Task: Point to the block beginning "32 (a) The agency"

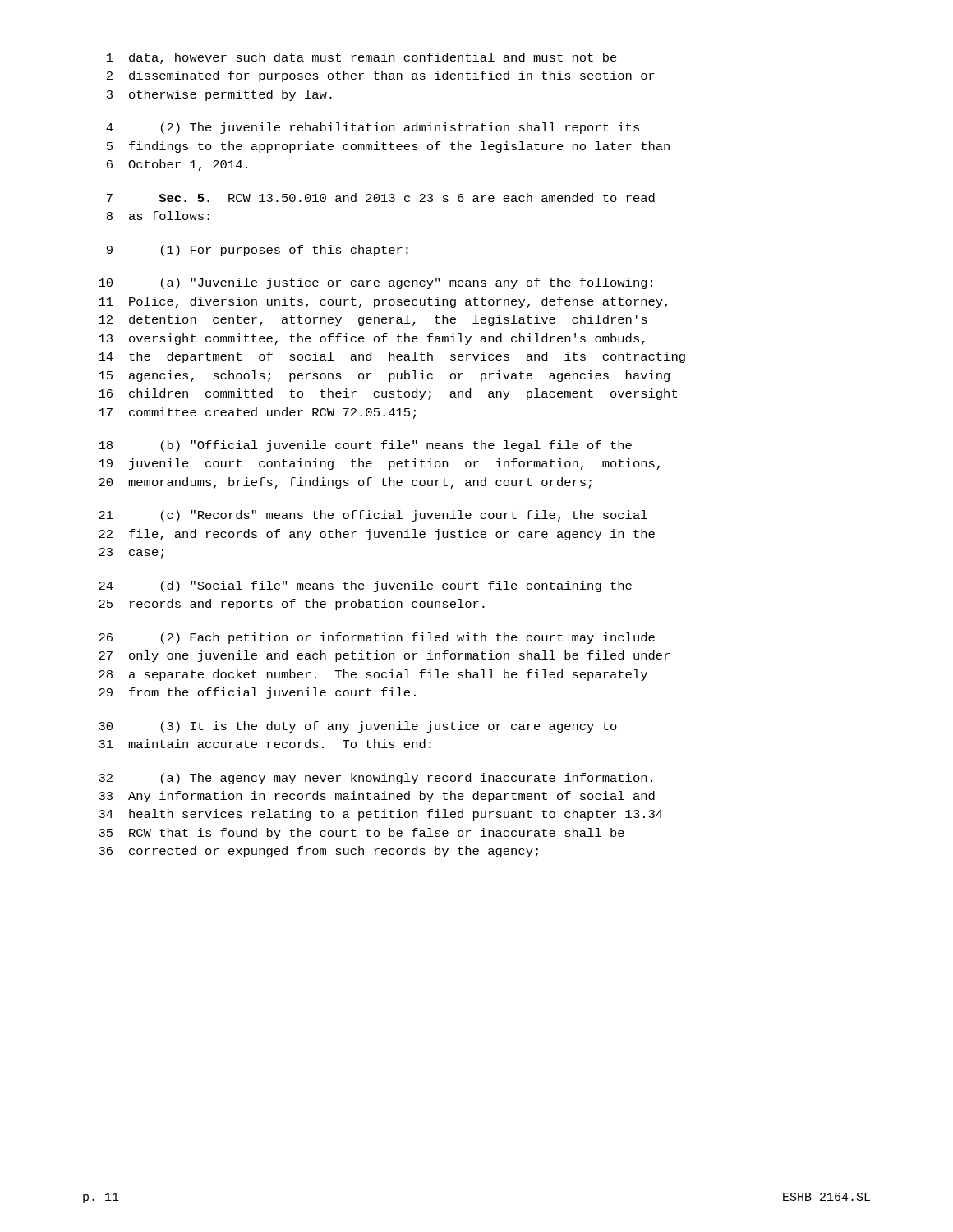Action: pos(476,815)
